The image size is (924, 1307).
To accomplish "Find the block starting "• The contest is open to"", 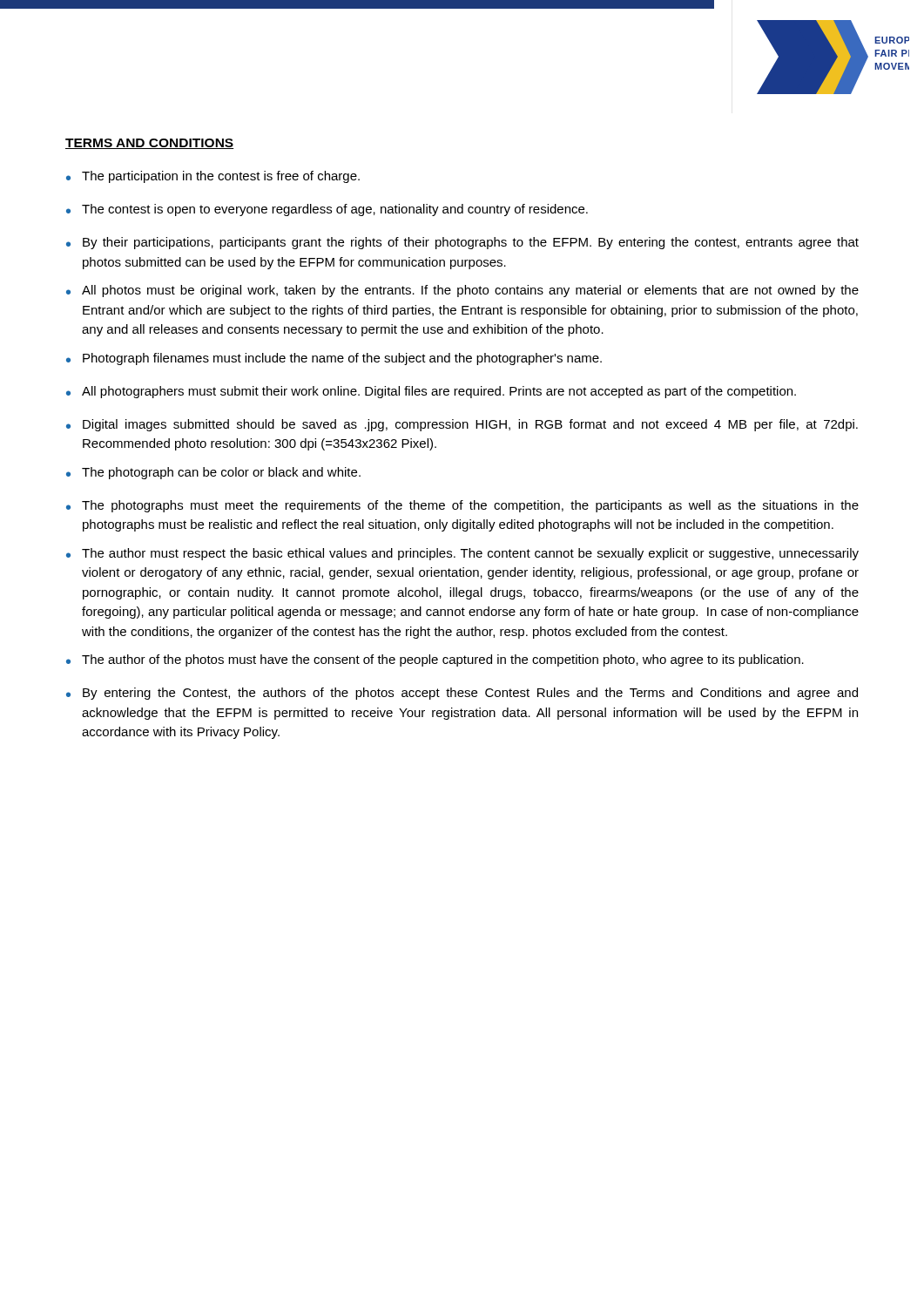I will (x=462, y=212).
